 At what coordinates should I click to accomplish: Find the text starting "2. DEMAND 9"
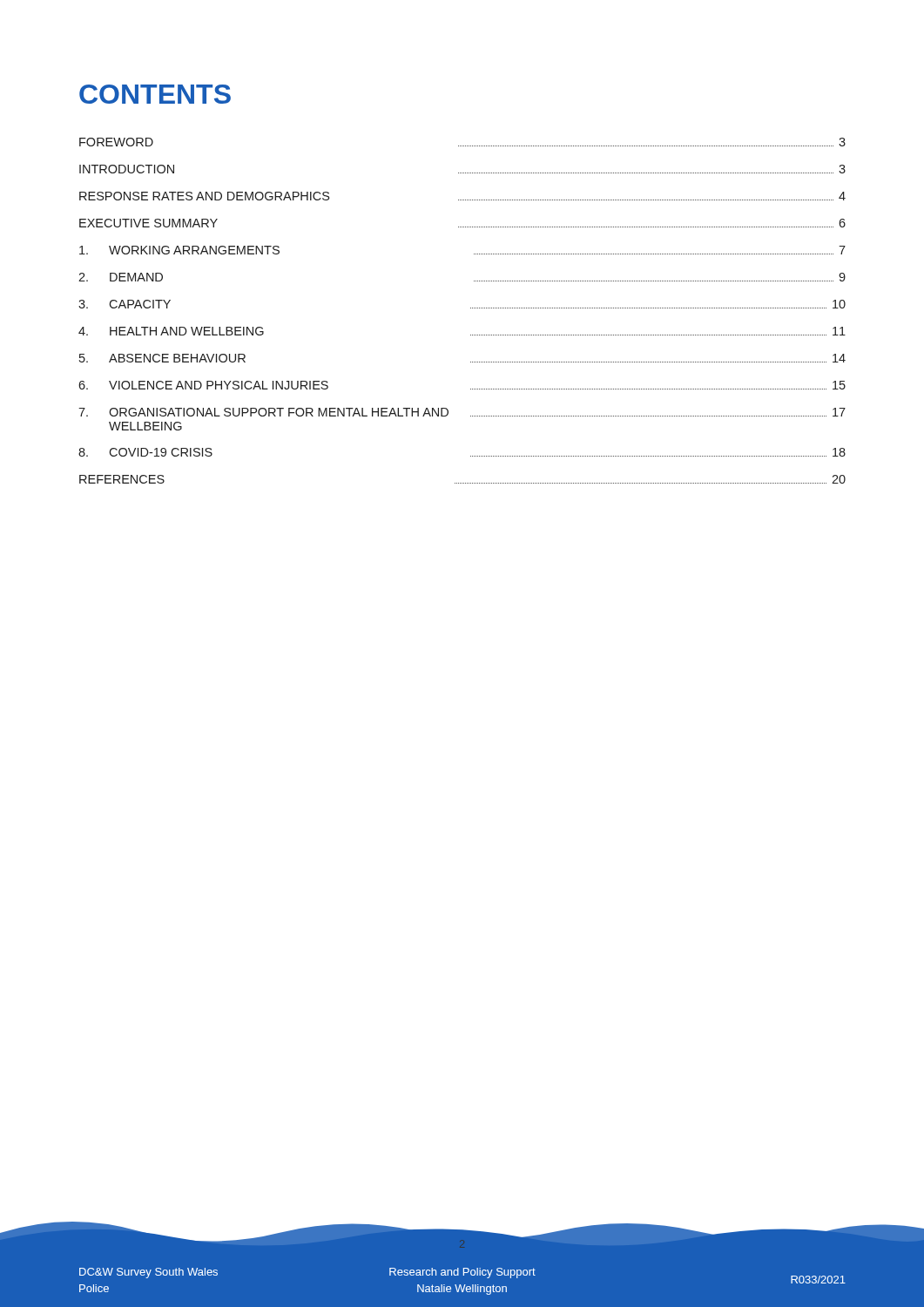[x=131, y=278]
